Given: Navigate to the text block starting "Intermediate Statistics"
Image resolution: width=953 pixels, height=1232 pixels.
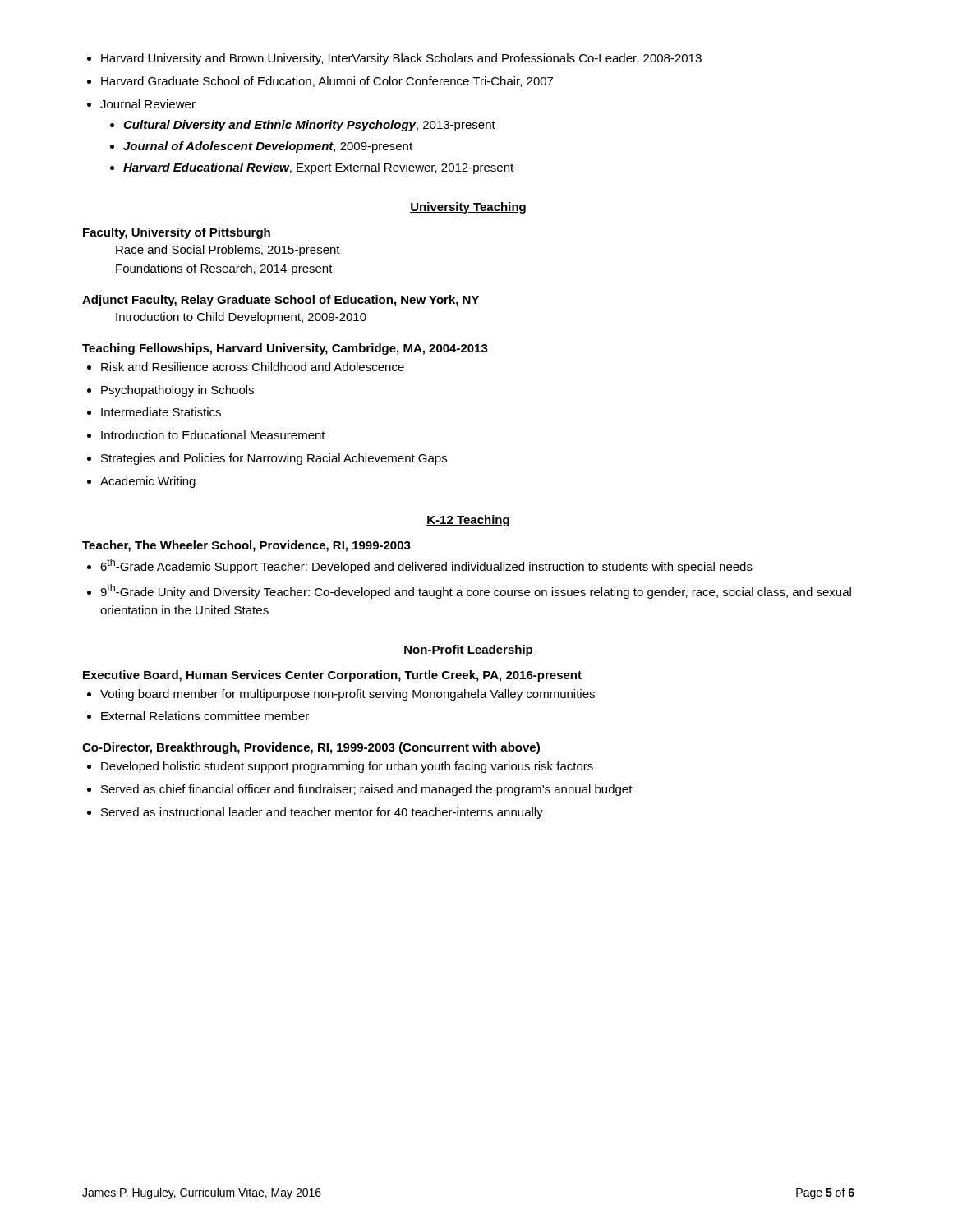Looking at the screenshot, I should pos(154,412).
